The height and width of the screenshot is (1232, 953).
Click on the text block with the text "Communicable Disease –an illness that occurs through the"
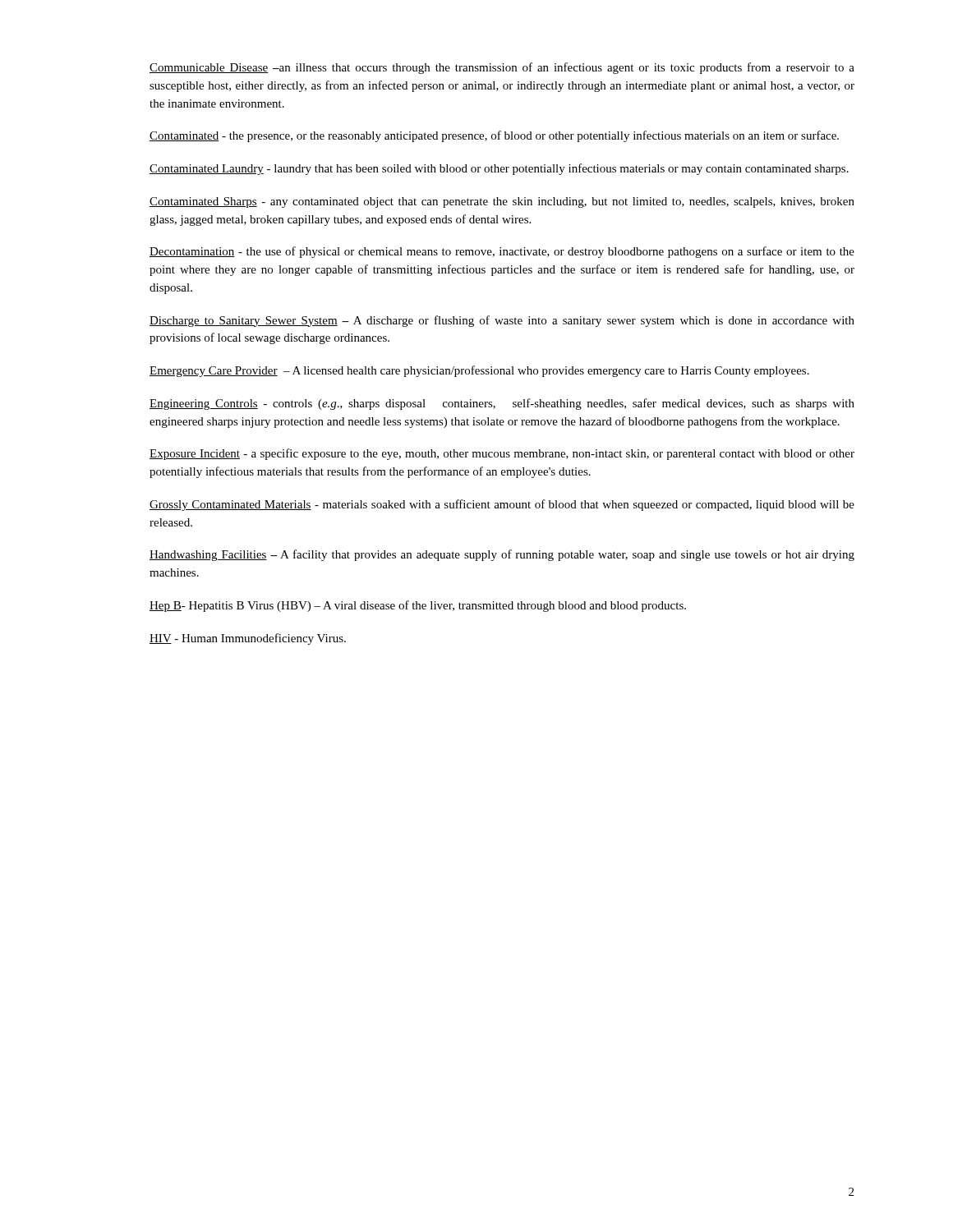(x=502, y=85)
